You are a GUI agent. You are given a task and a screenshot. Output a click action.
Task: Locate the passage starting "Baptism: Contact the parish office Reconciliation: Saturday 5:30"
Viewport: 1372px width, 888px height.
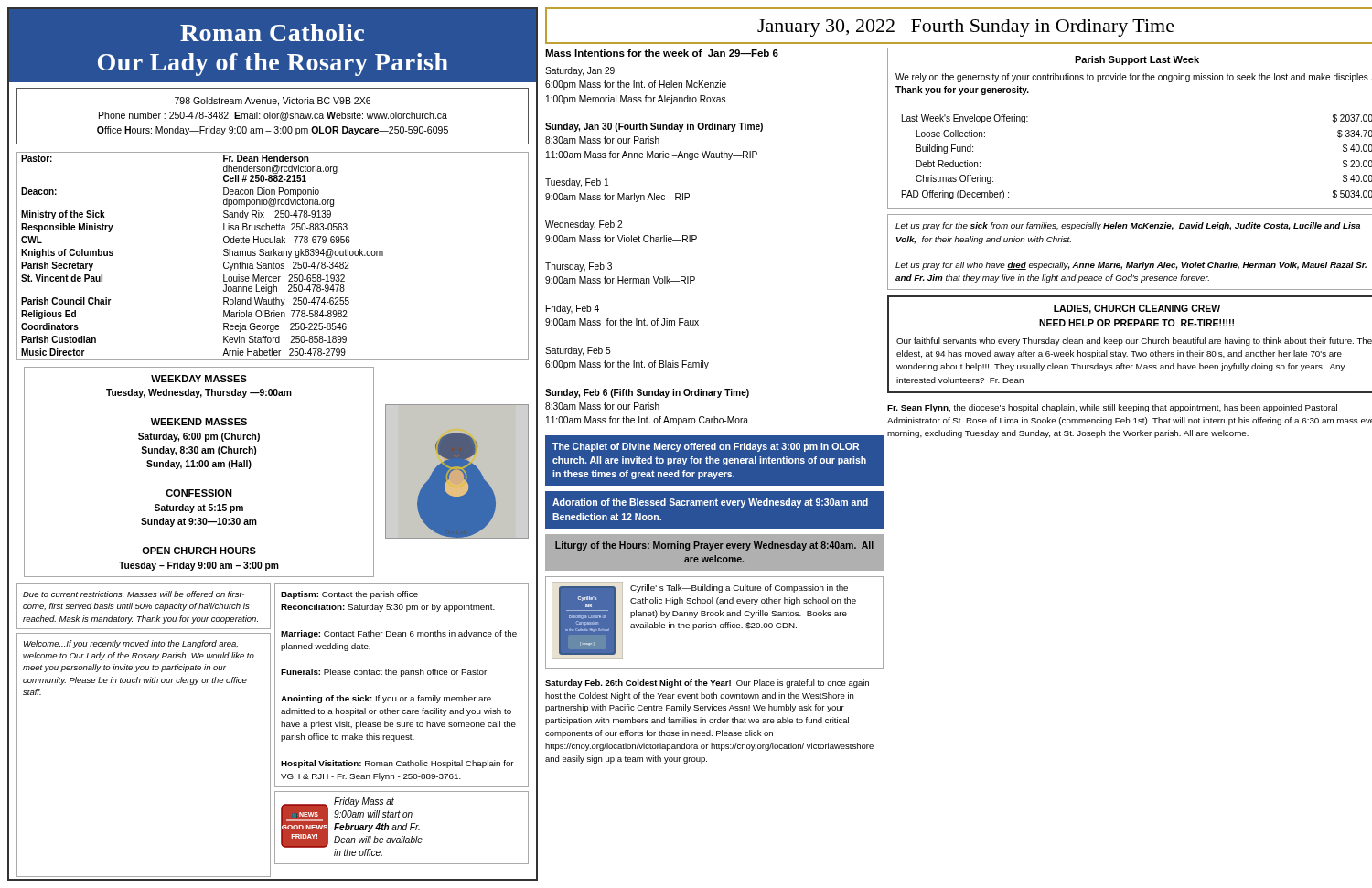[399, 685]
